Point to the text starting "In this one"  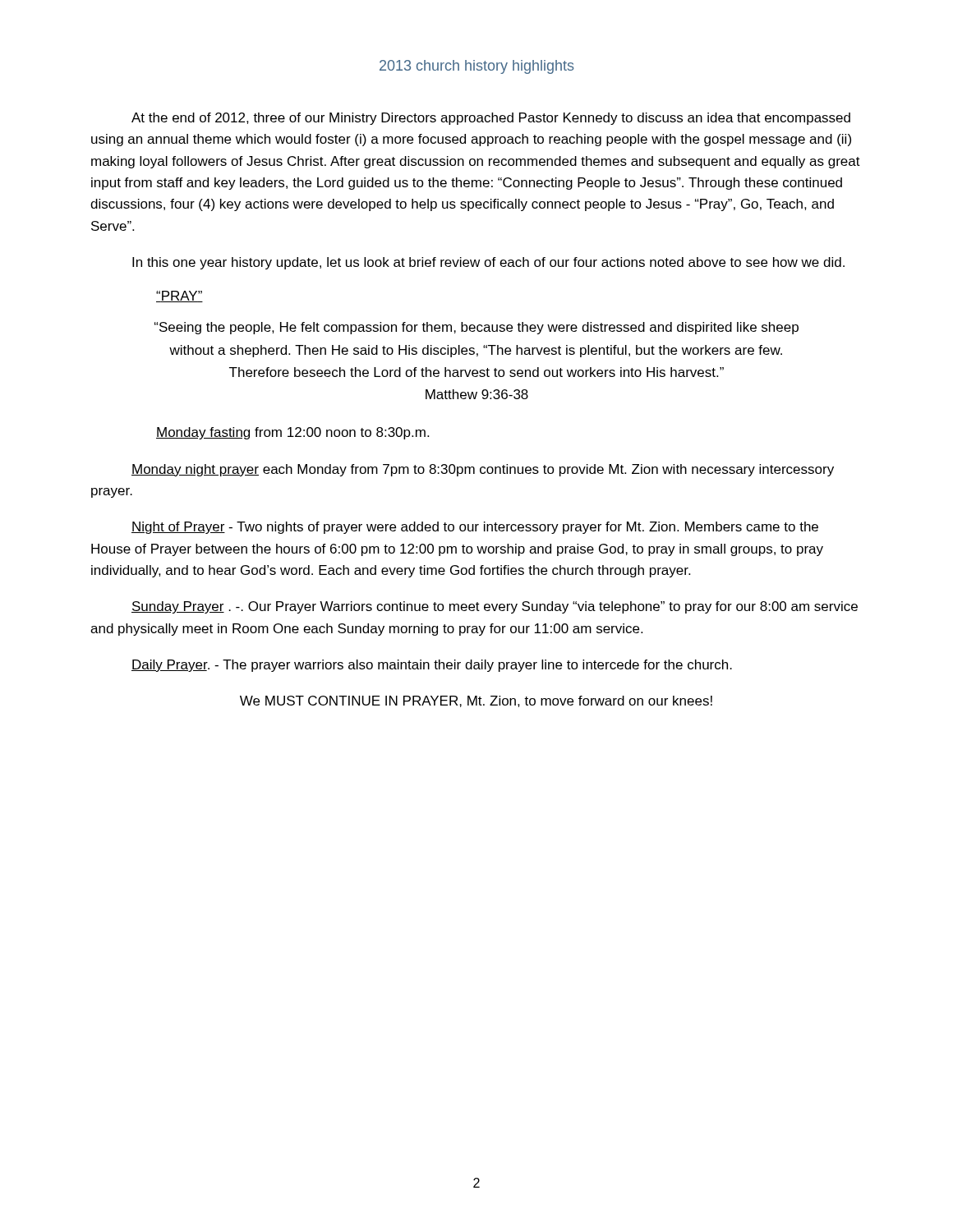tap(489, 262)
